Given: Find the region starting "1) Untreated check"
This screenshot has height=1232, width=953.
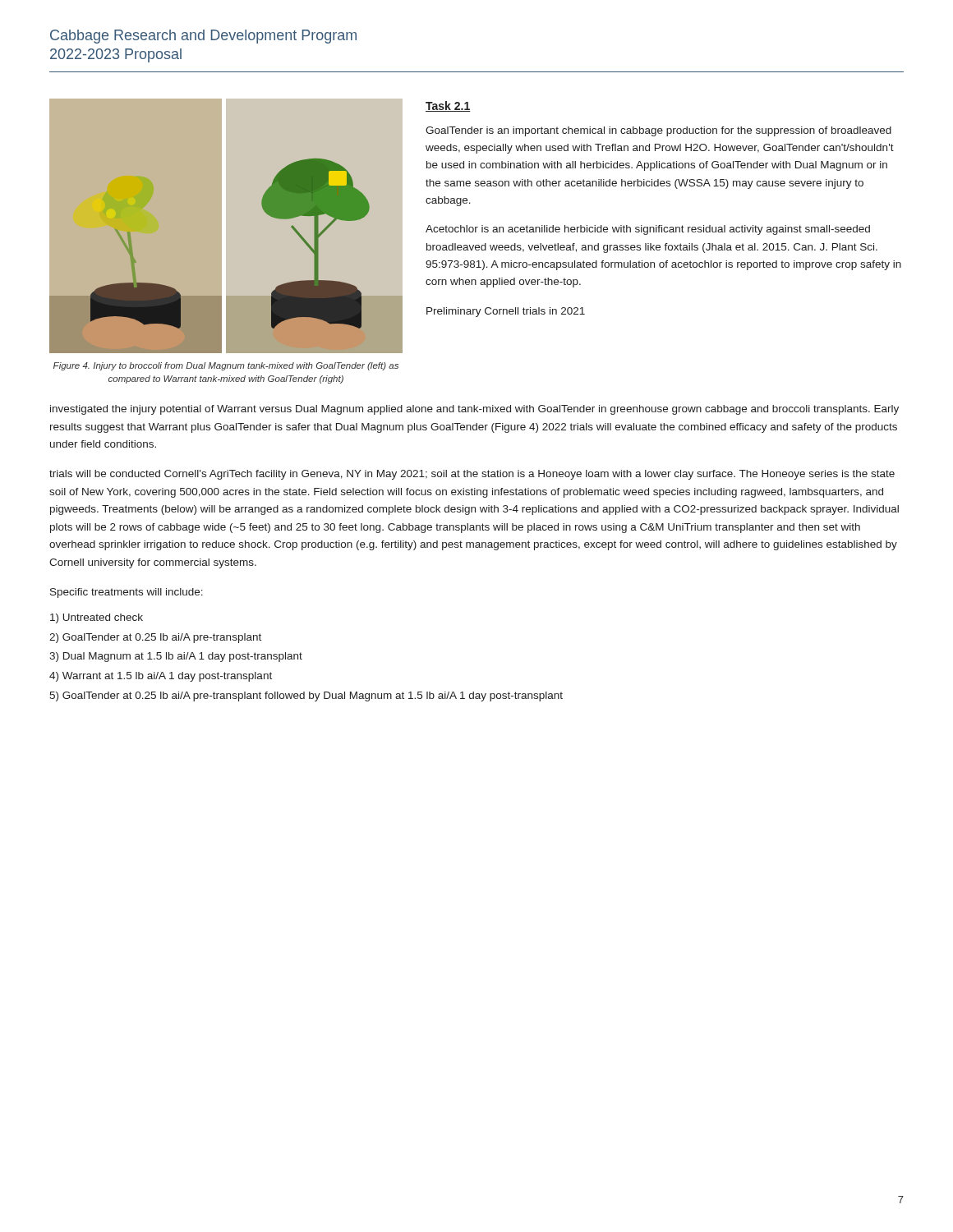Looking at the screenshot, I should [x=96, y=617].
